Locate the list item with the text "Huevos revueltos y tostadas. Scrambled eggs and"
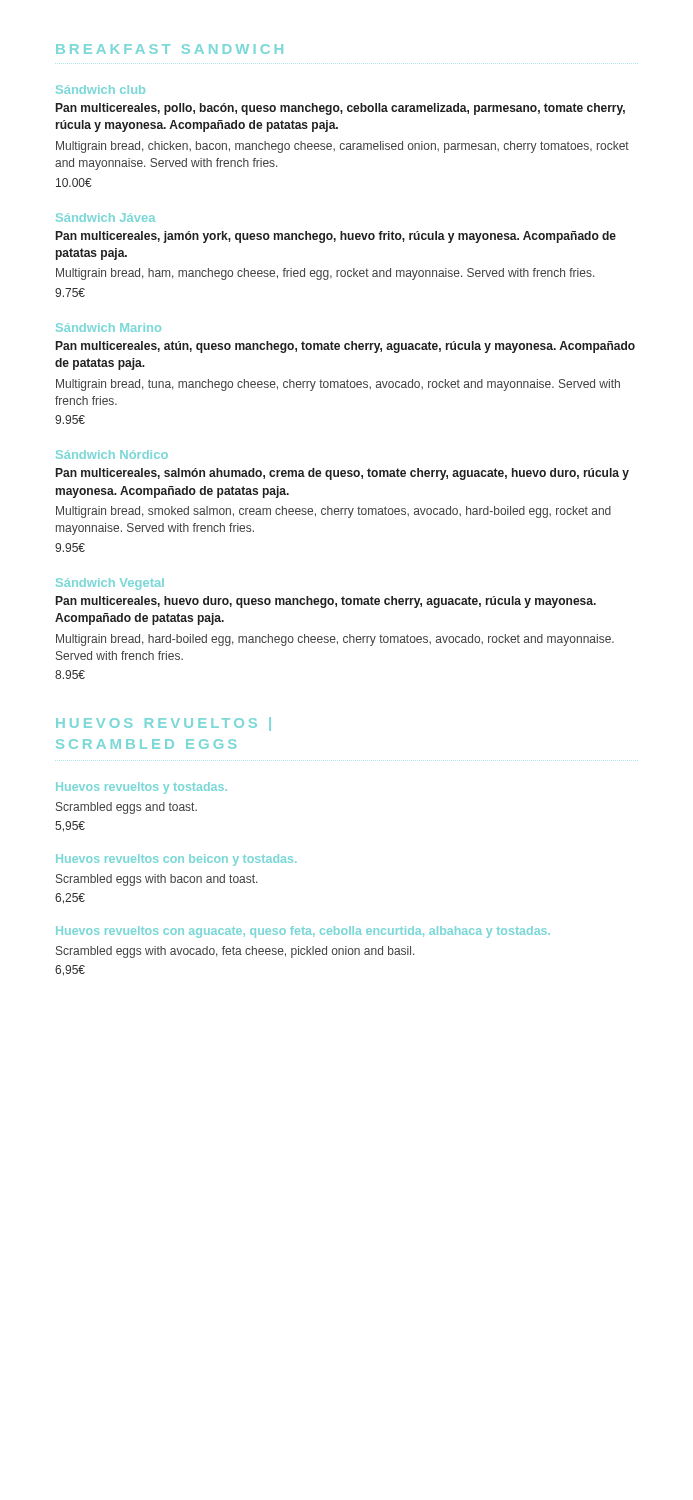Screen dimensions: 1500x693 pos(142,788)
